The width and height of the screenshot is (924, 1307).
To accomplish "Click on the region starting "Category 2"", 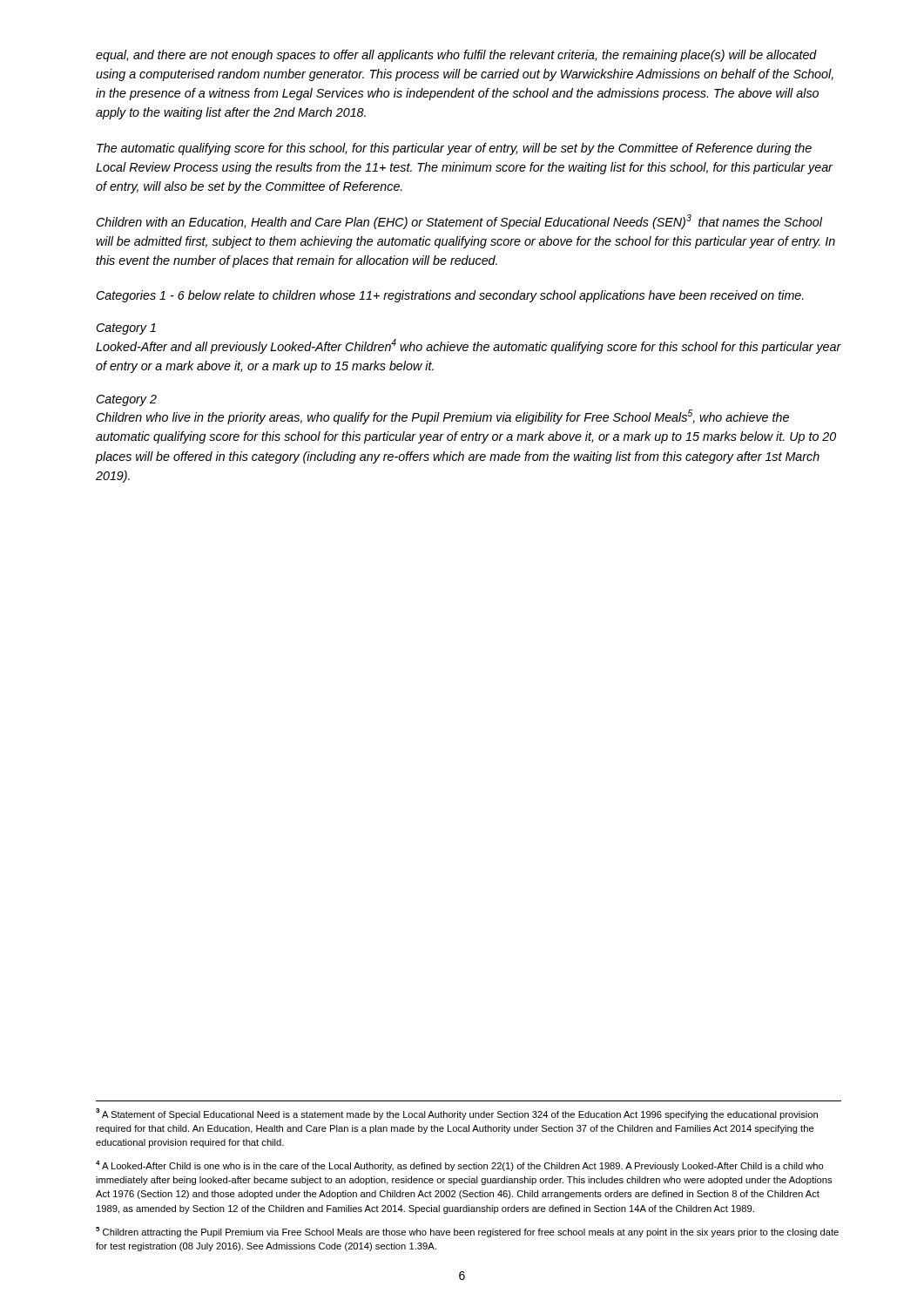I will coord(126,399).
